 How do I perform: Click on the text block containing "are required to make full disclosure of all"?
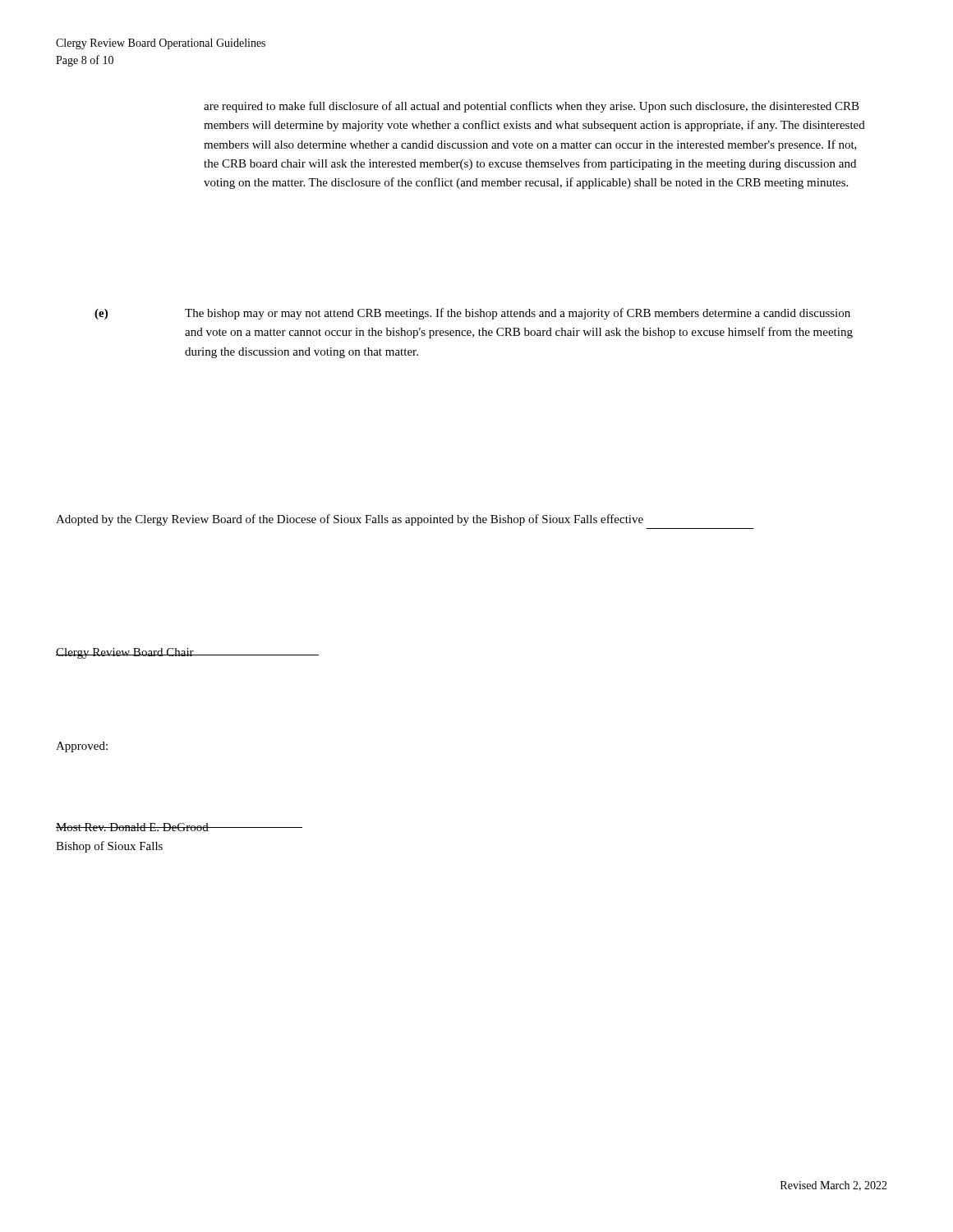534,144
